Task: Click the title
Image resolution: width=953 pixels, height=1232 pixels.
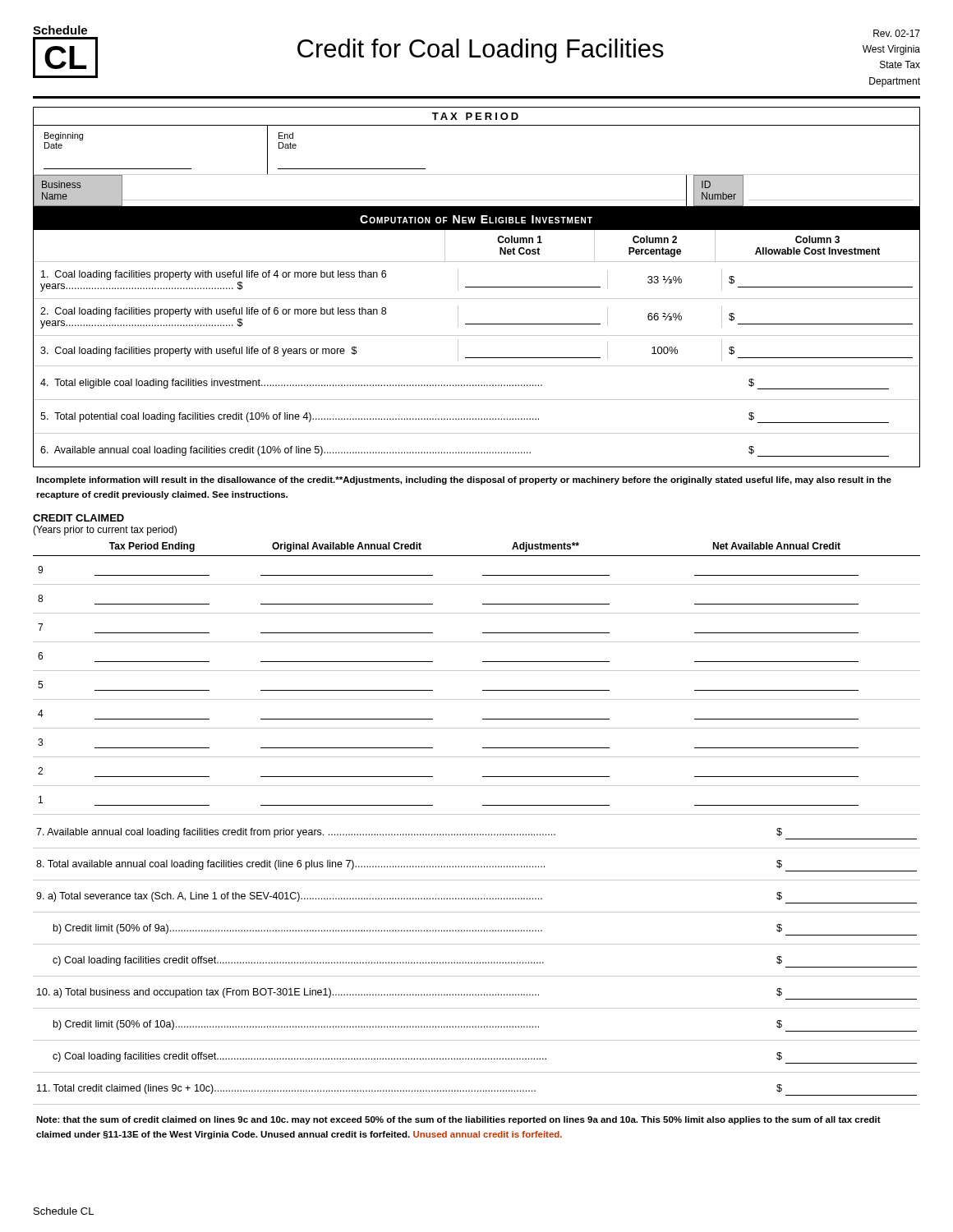Action: click(x=480, y=49)
